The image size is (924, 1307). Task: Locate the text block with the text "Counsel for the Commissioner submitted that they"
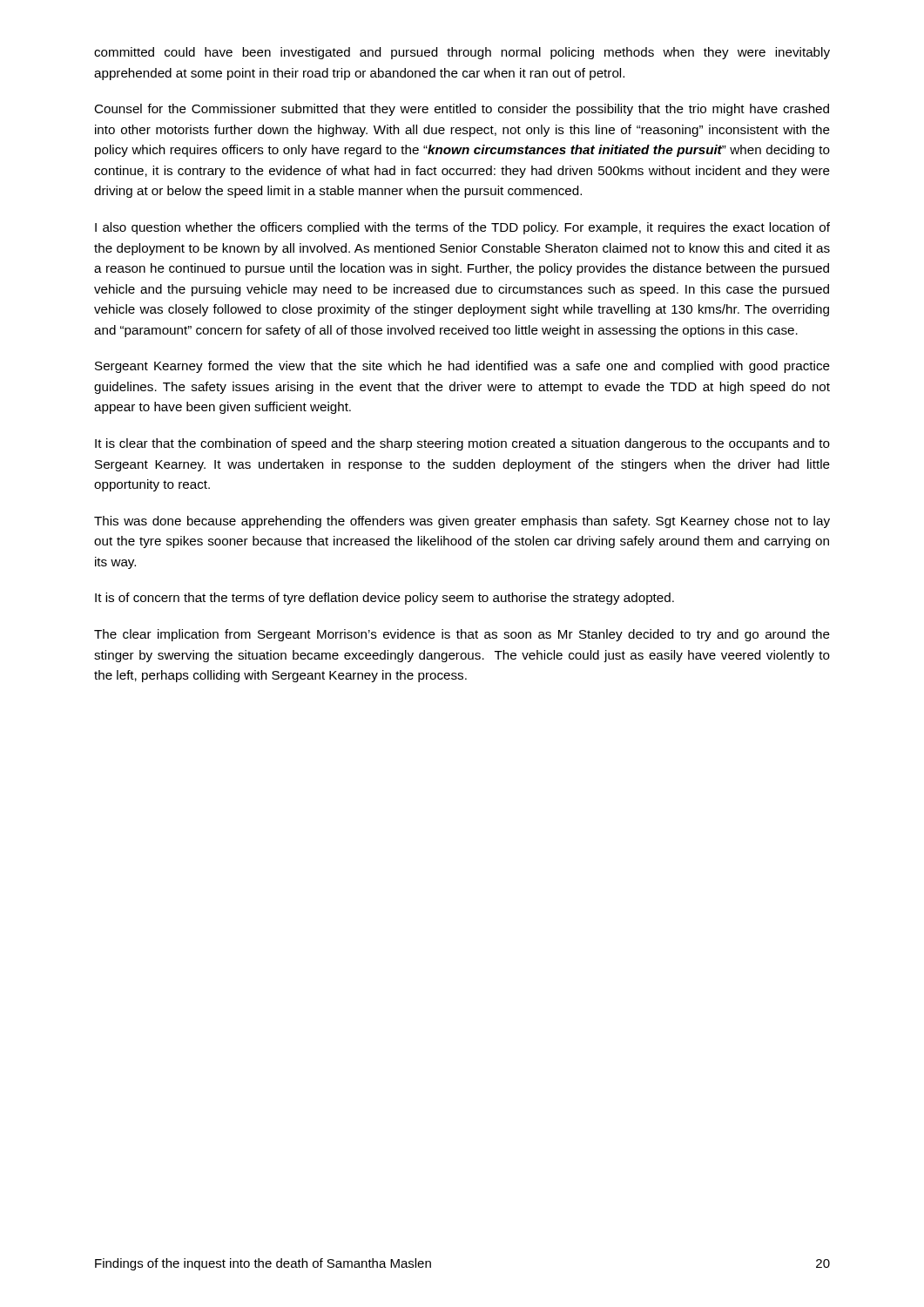(462, 150)
